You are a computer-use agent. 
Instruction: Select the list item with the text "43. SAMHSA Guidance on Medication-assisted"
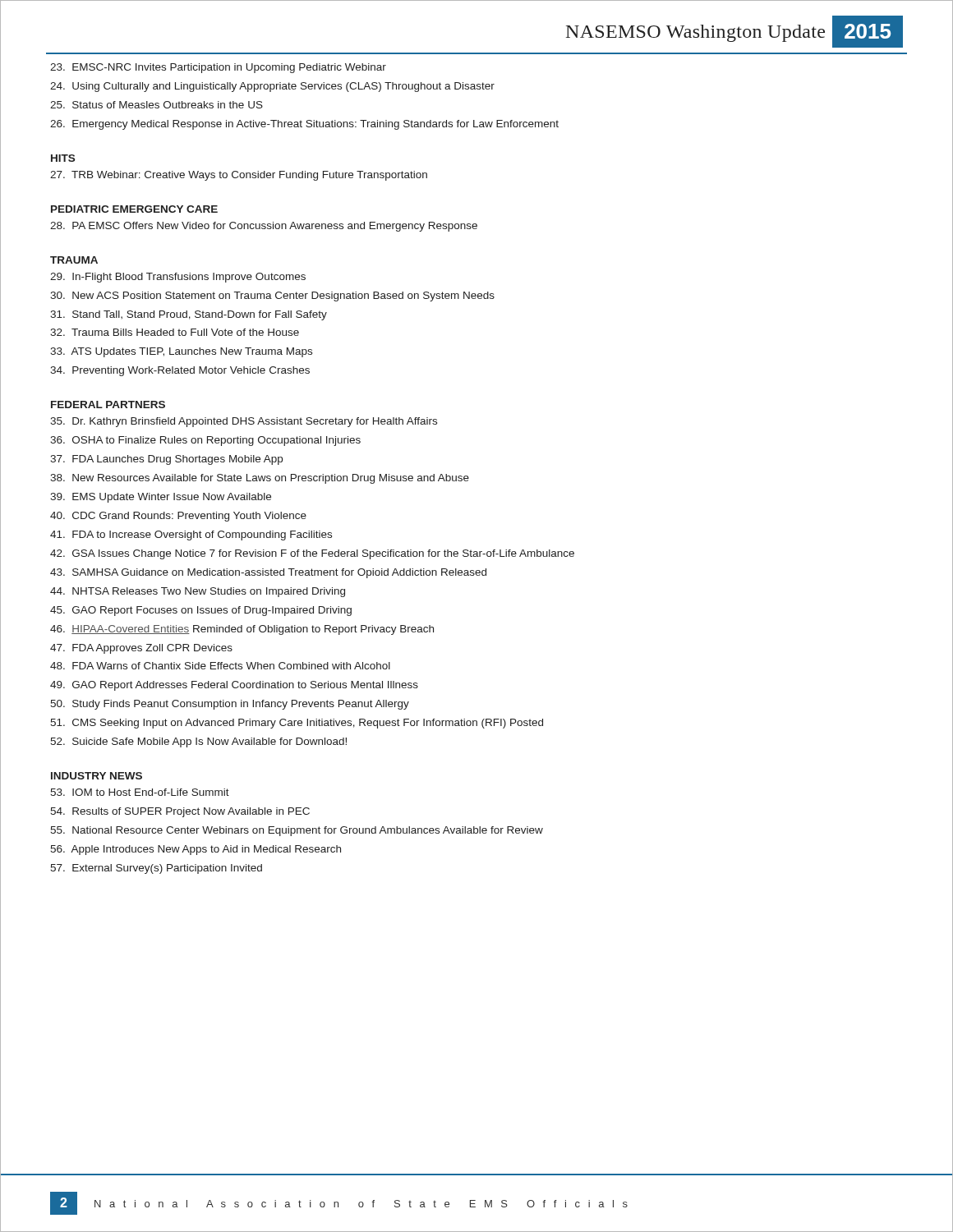click(x=269, y=572)
